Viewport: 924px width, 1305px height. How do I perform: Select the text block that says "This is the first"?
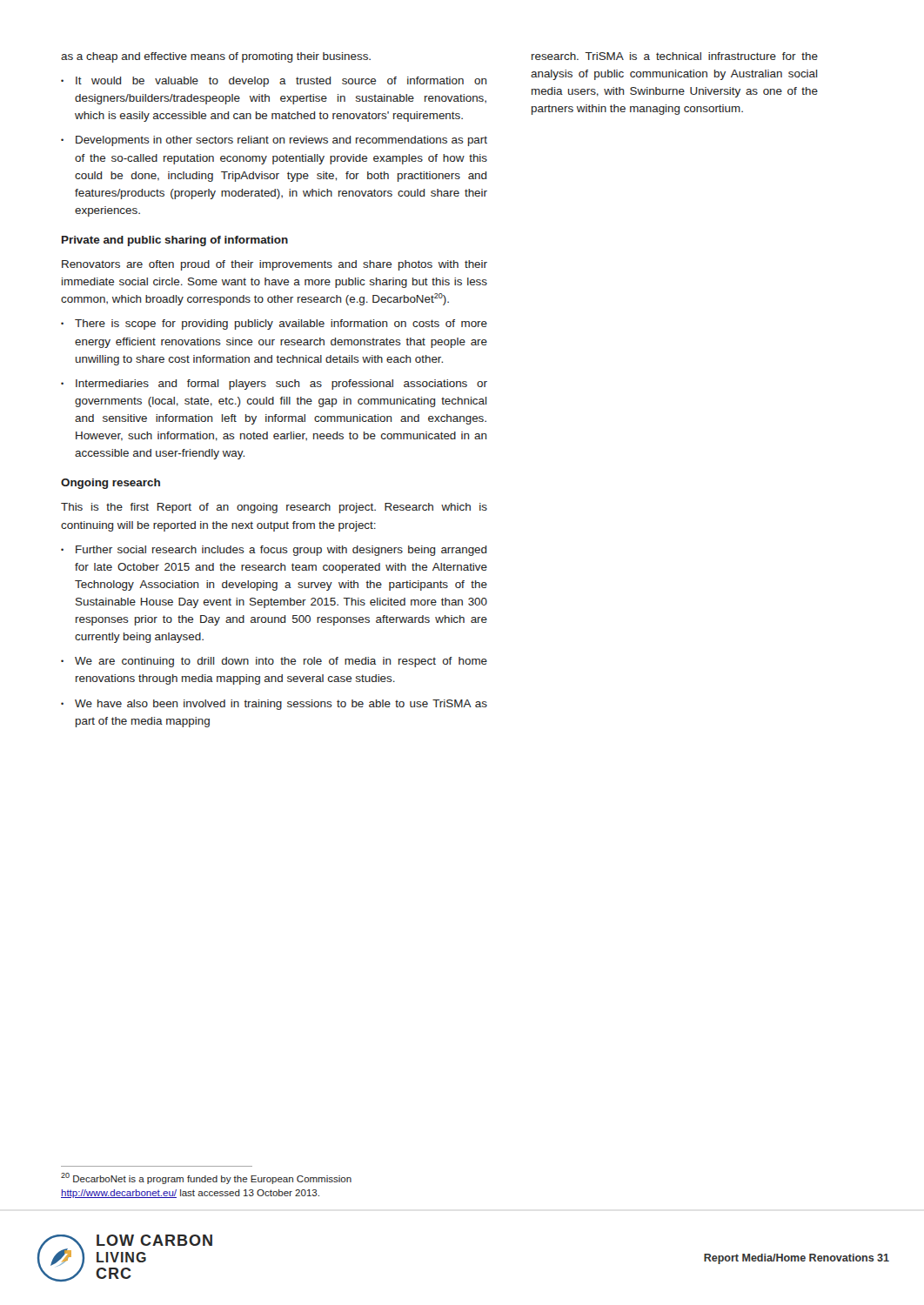pos(274,516)
